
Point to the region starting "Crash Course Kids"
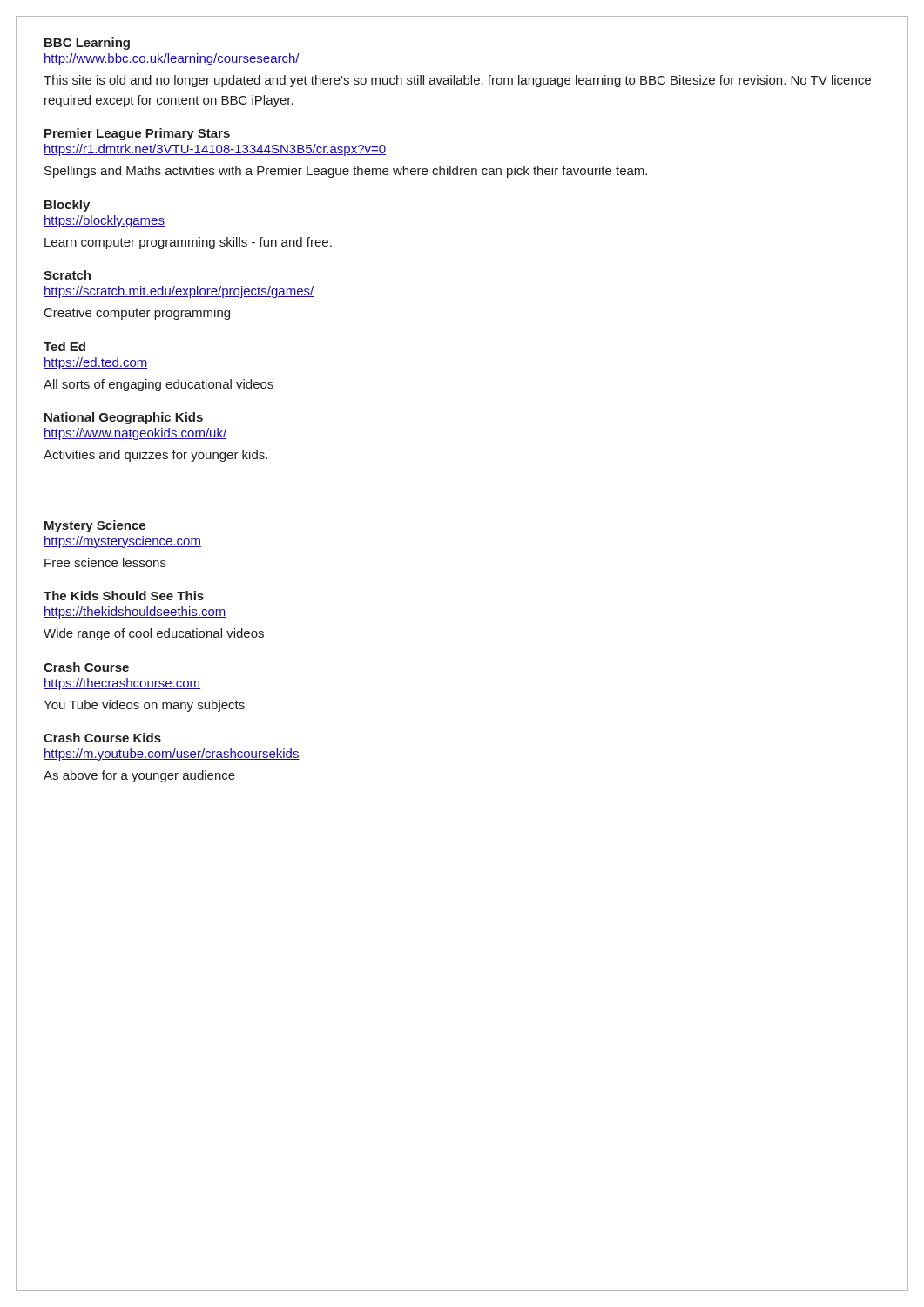(x=102, y=738)
